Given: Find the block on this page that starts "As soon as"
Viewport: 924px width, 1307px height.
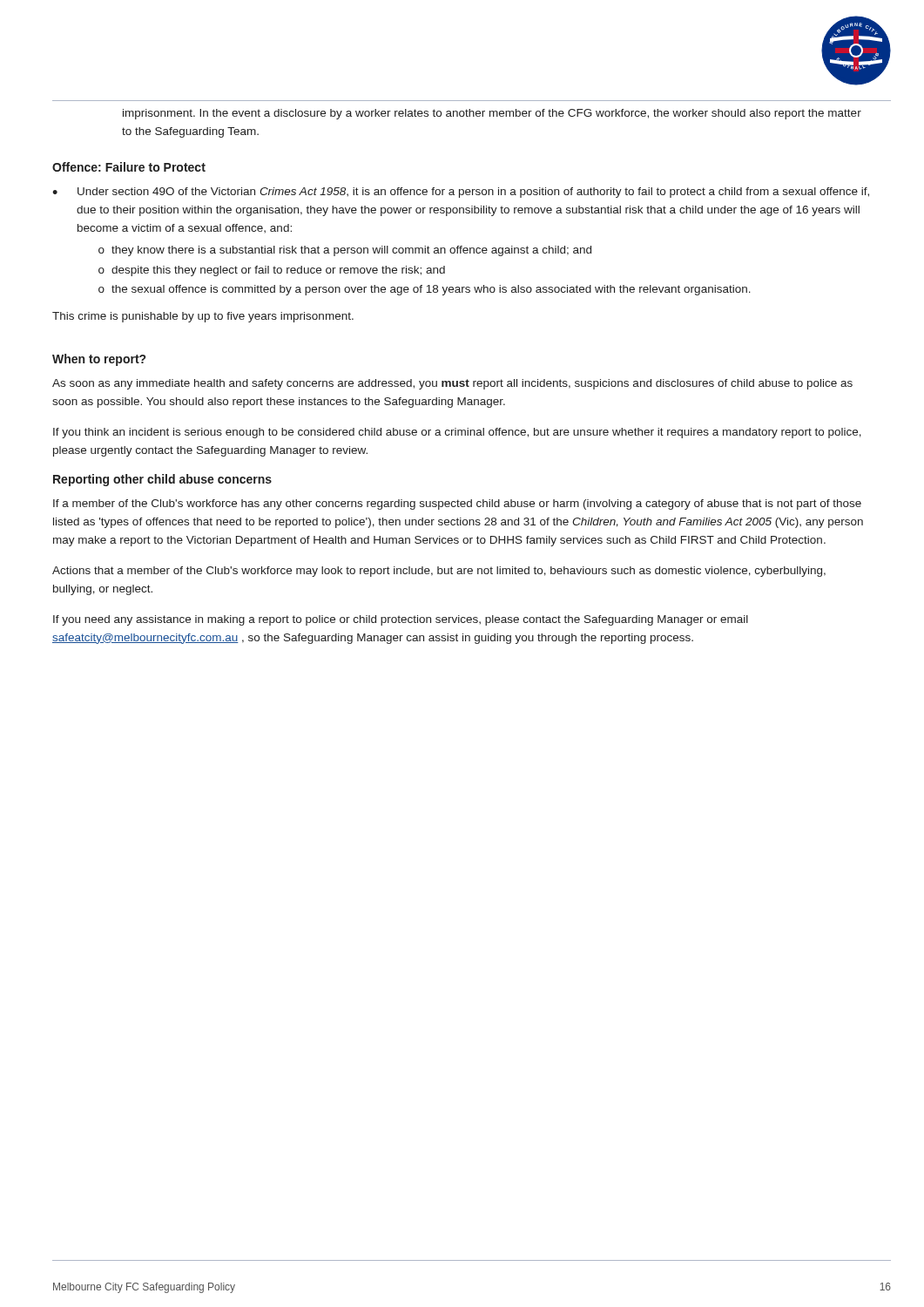Looking at the screenshot, I should point(453,392).
